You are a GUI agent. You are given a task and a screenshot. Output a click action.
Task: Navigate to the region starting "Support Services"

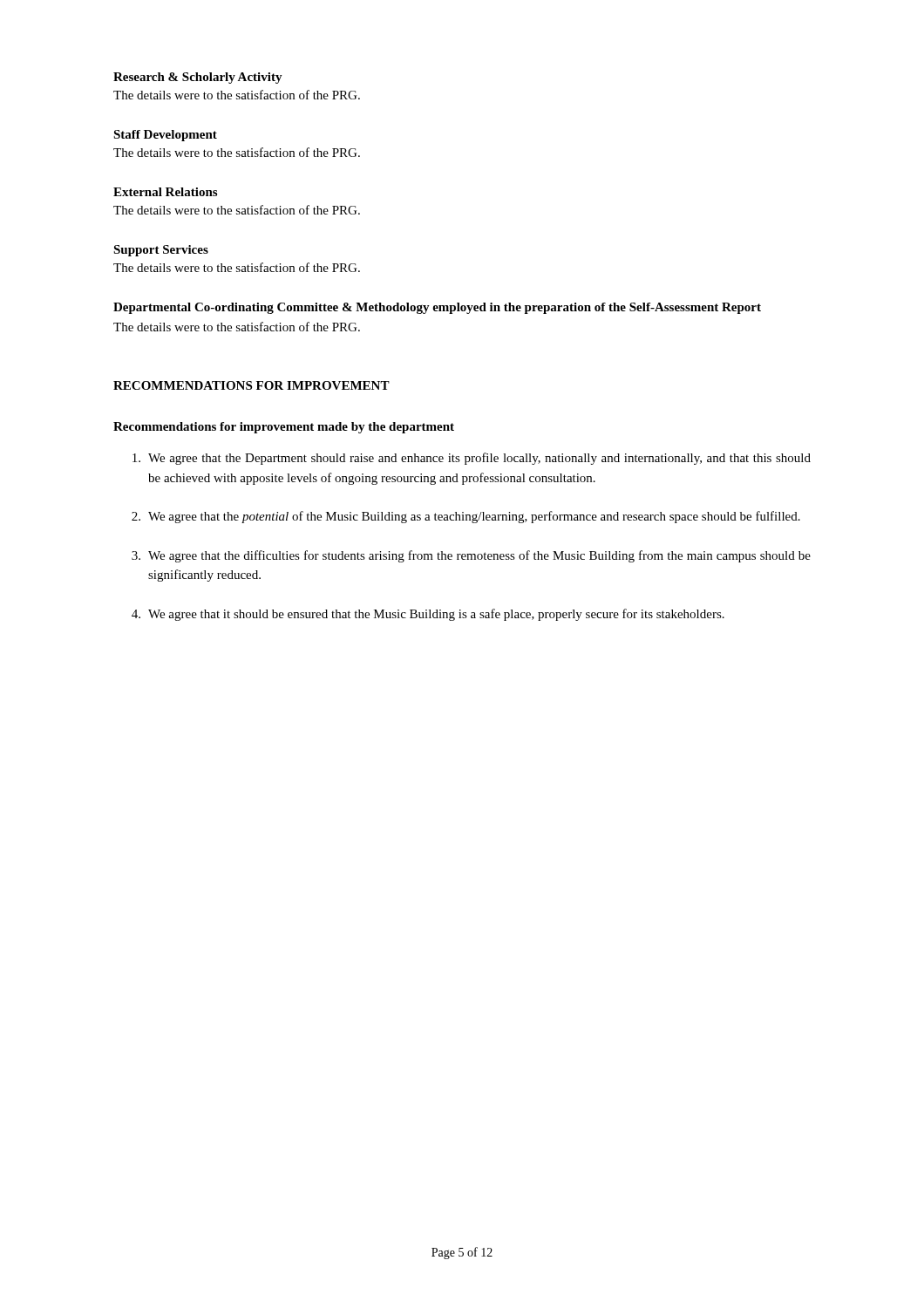[x=161, y=251]
